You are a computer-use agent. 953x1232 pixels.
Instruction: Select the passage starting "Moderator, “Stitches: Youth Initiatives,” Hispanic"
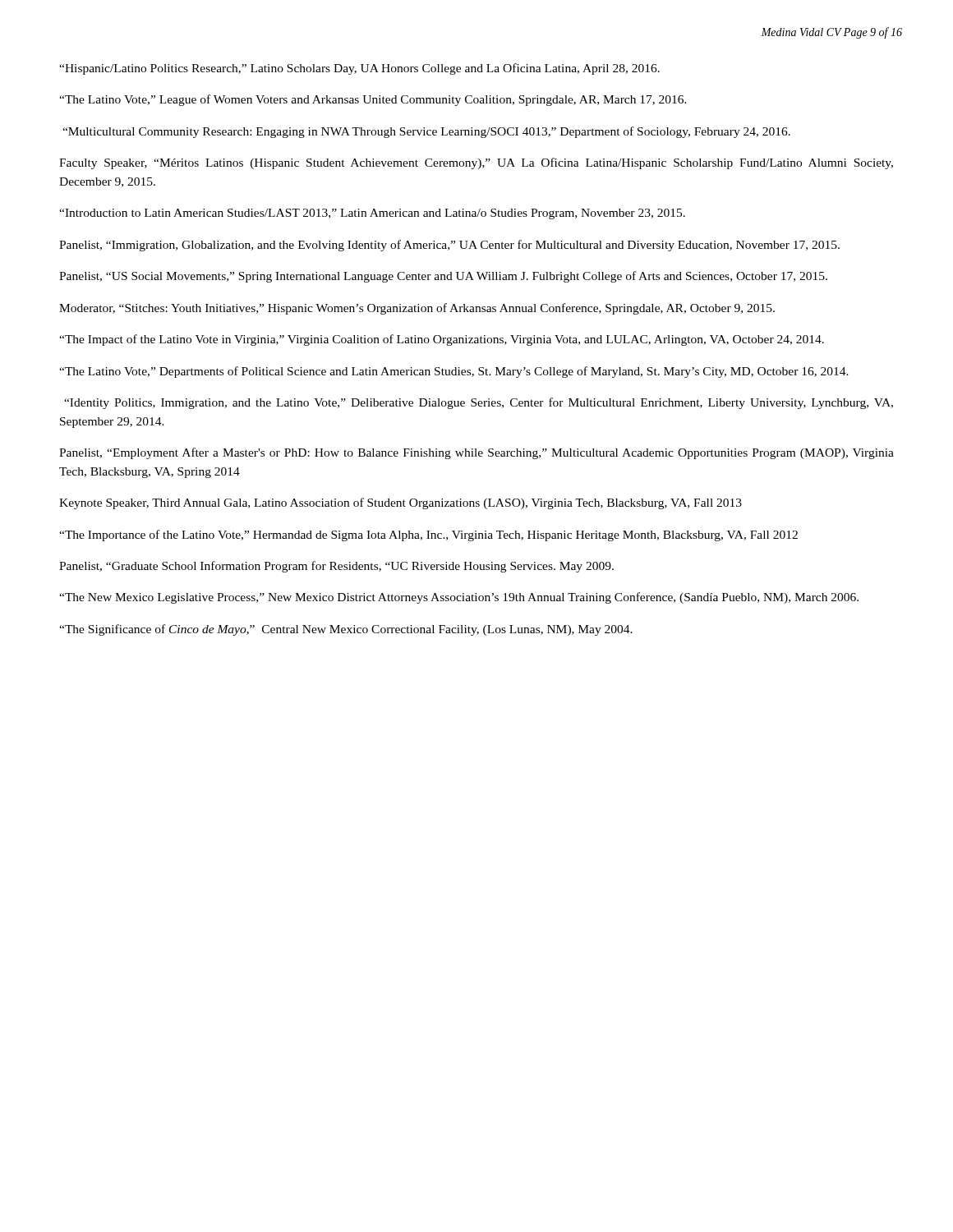(x=417, y=307)
